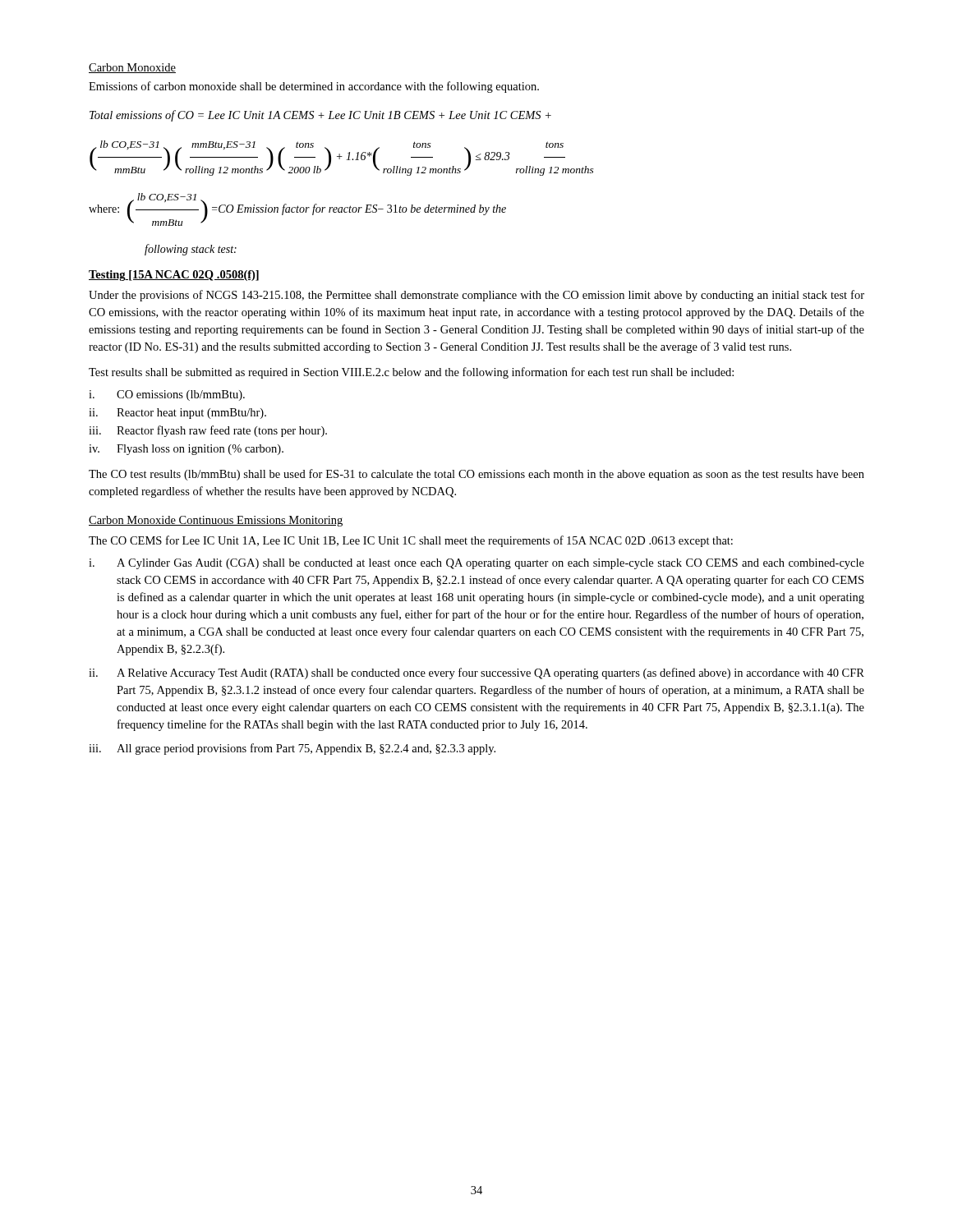Navigate to the text starting "The CO test results (lb/mmBtu) shall be"

coord(476,483)
